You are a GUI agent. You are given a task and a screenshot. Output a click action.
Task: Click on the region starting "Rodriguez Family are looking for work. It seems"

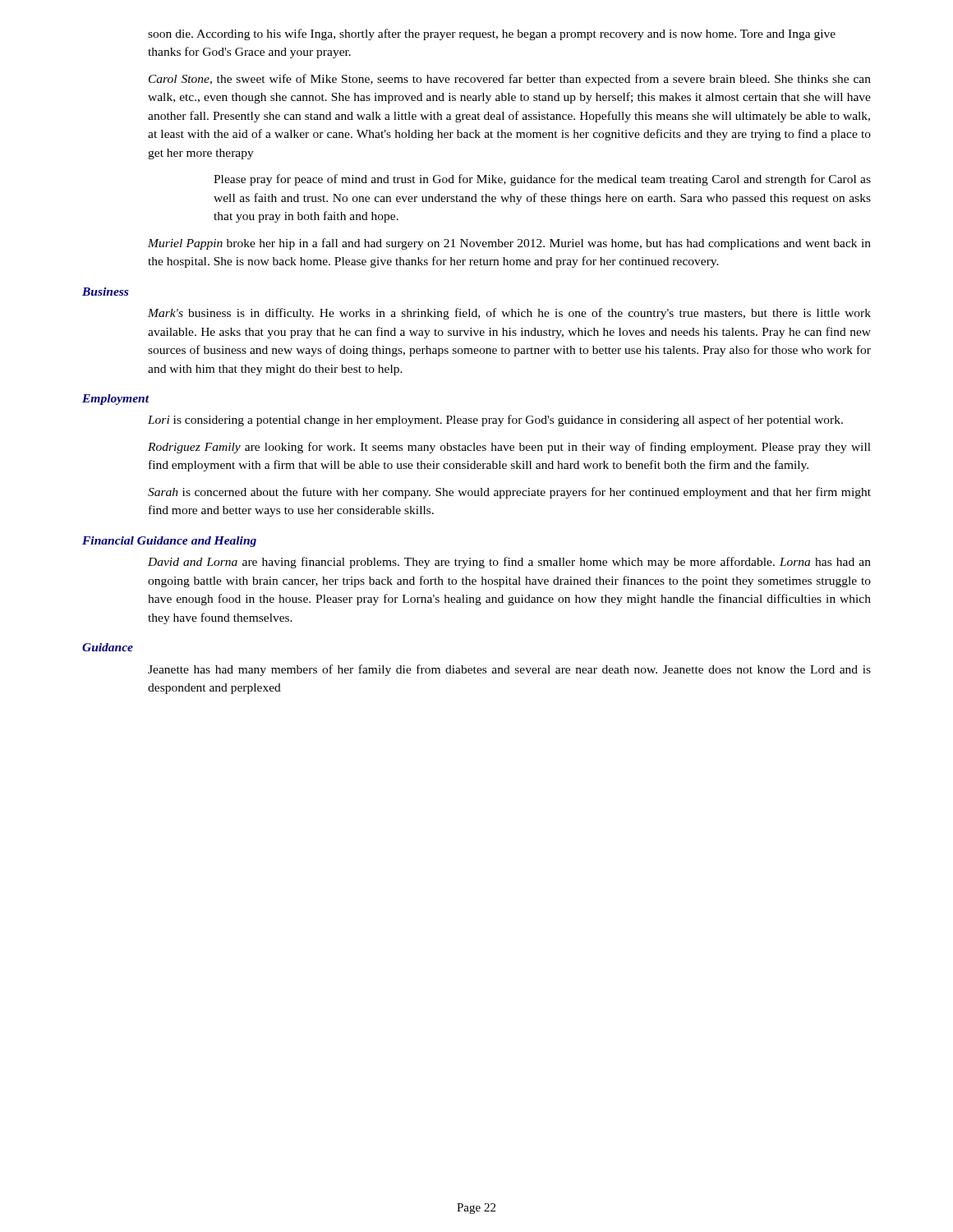476,456
